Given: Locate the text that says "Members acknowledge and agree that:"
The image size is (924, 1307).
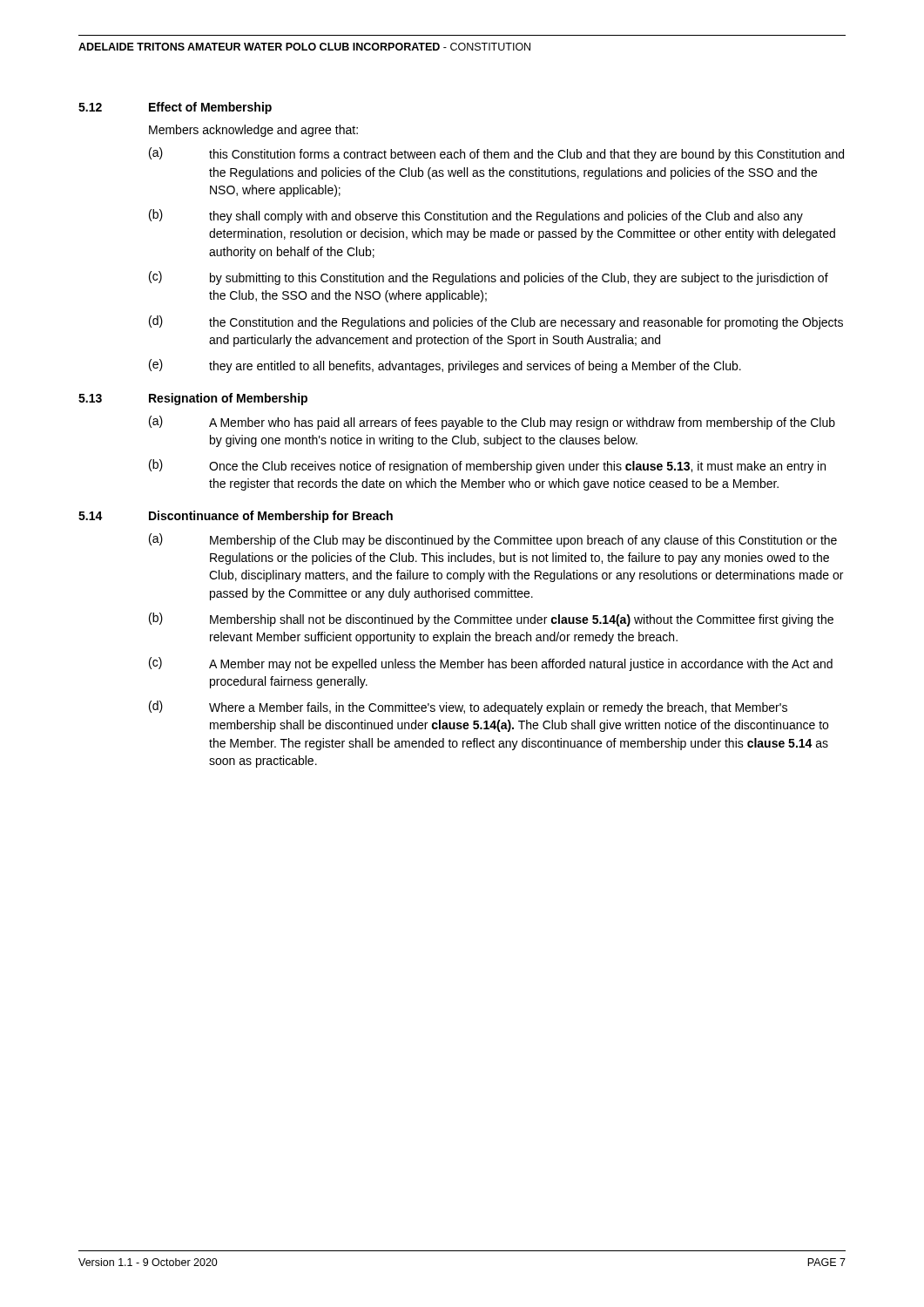Looking at the screenshot, I should click(x=253, y=130).
